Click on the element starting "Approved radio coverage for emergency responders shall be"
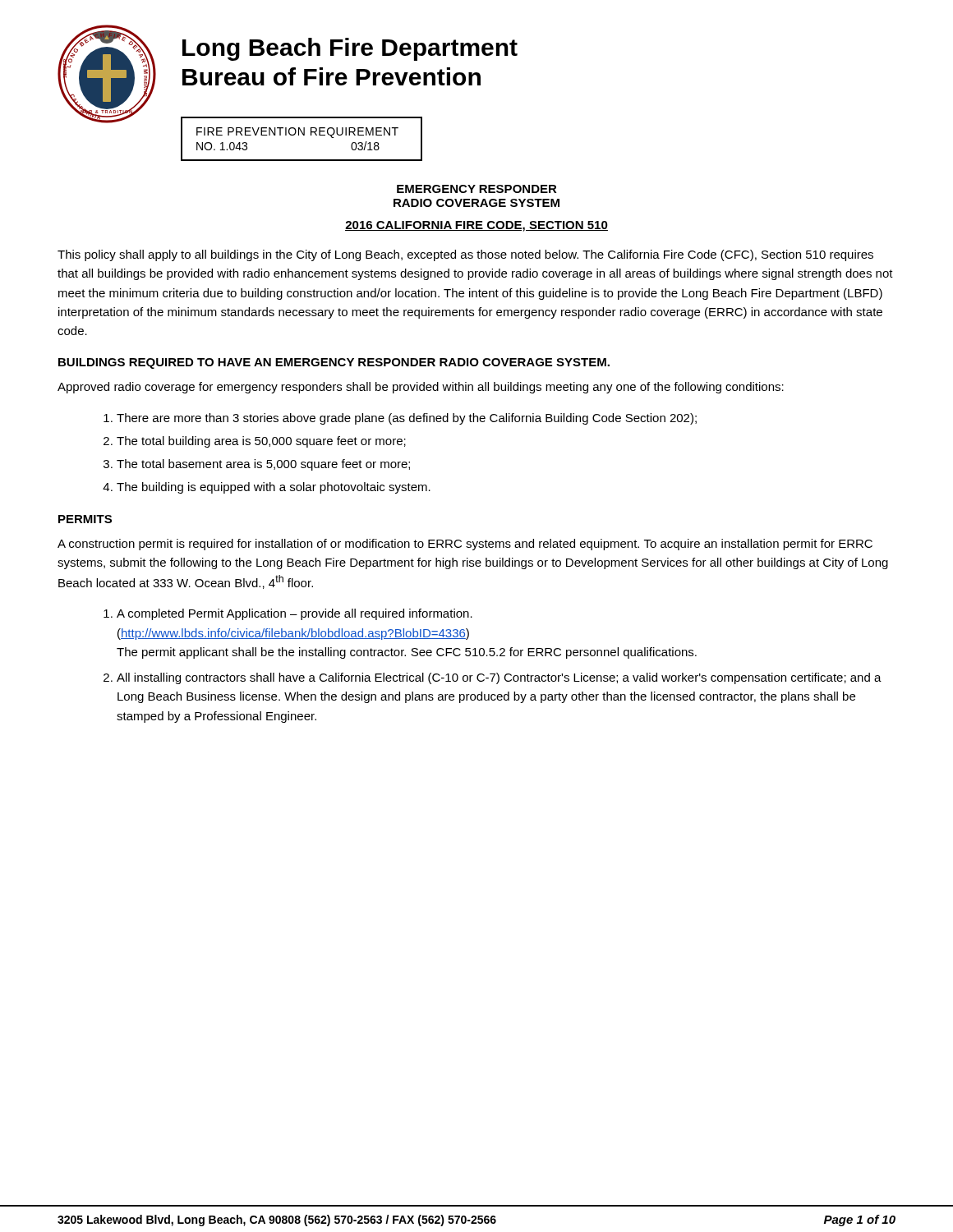This screenshot has height=1232, width=953. point(421,387)
